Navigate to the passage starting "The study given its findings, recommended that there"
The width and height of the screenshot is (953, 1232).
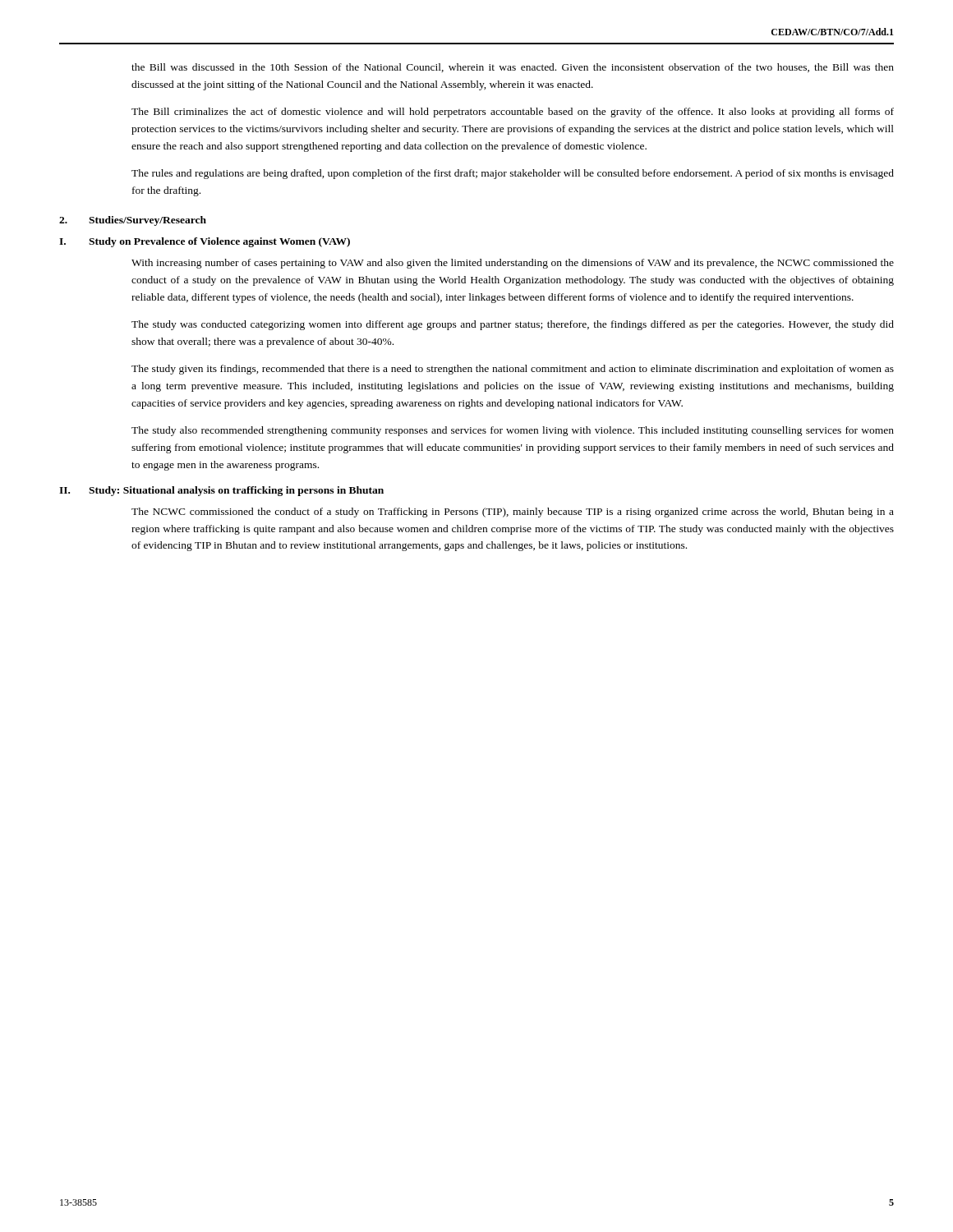513,386
